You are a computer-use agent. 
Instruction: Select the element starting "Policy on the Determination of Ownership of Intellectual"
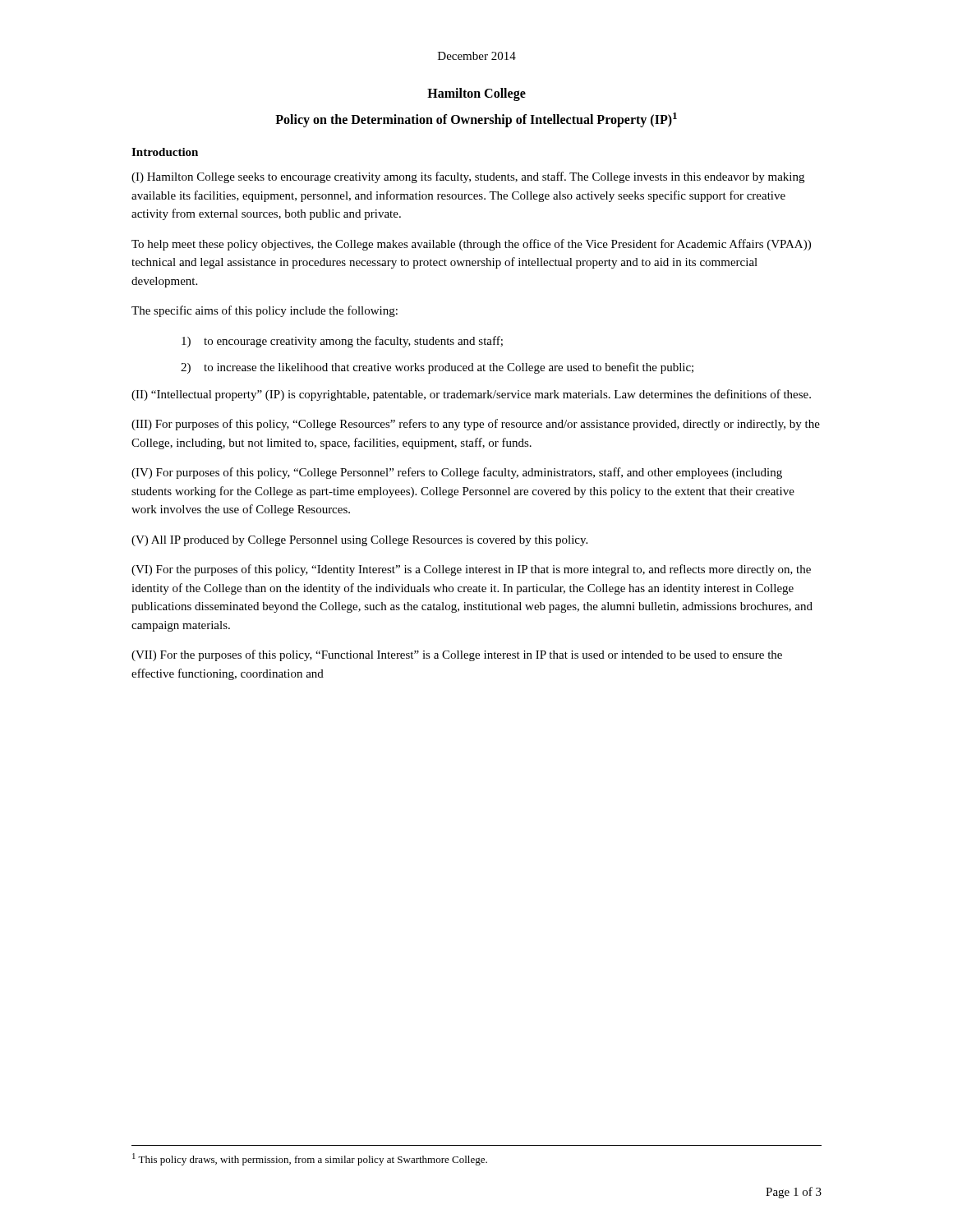(476, 118)
